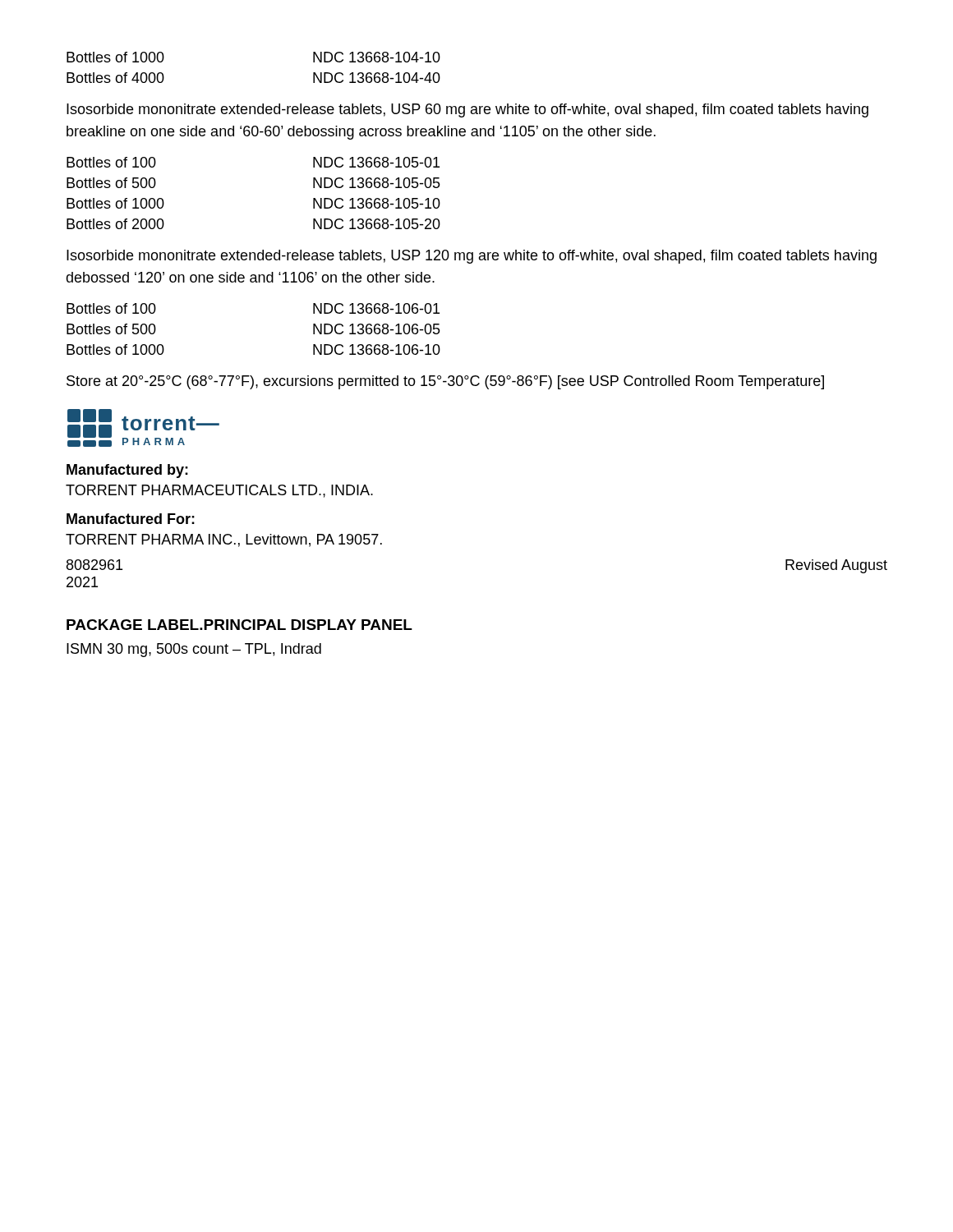Screen dimensions: 1232x953
Task: Select the block starting "Bottles of 500 NDC 13668-105-05"
Action: point(107,184)
